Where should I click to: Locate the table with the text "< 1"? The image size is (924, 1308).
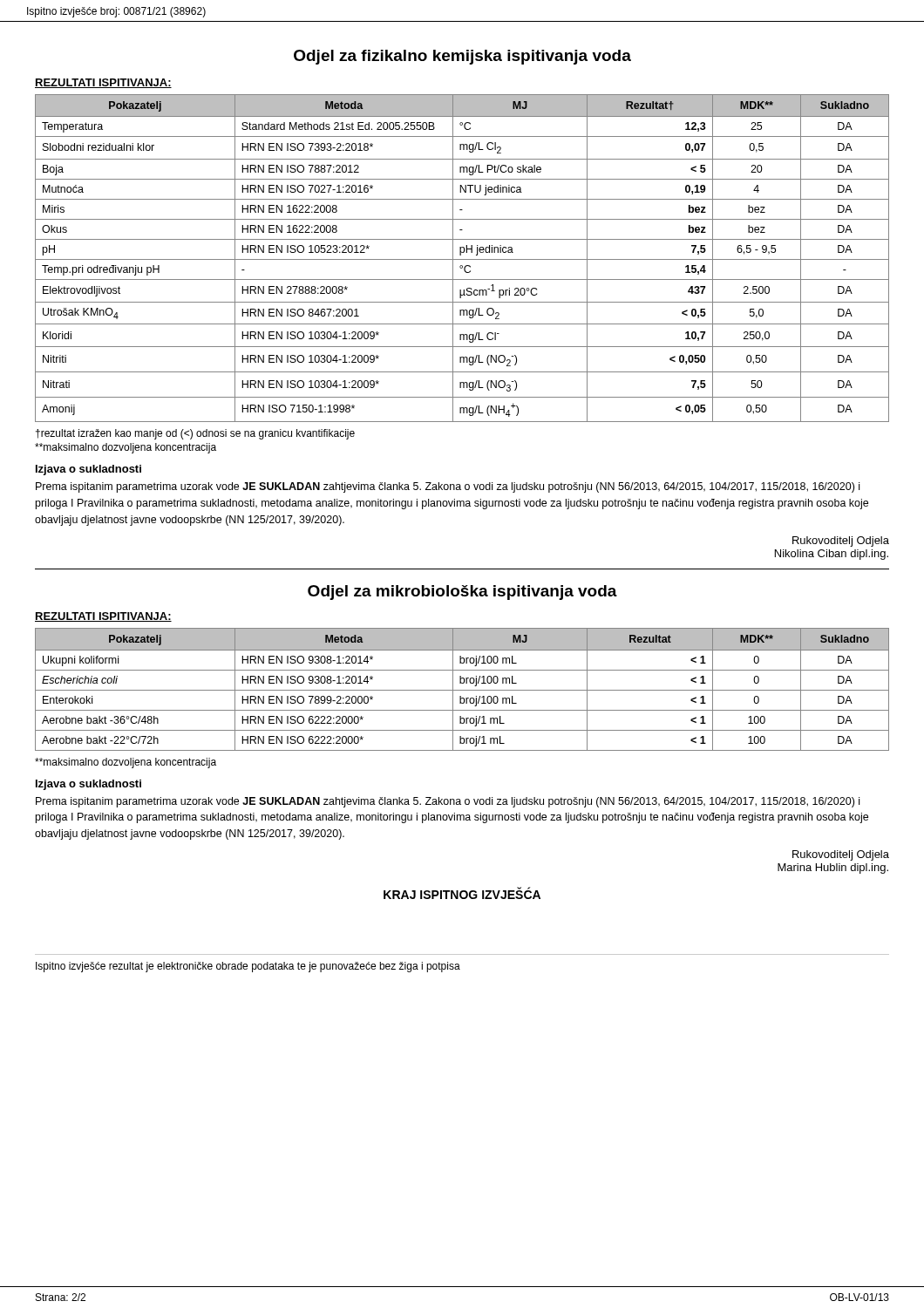[462, 689]
